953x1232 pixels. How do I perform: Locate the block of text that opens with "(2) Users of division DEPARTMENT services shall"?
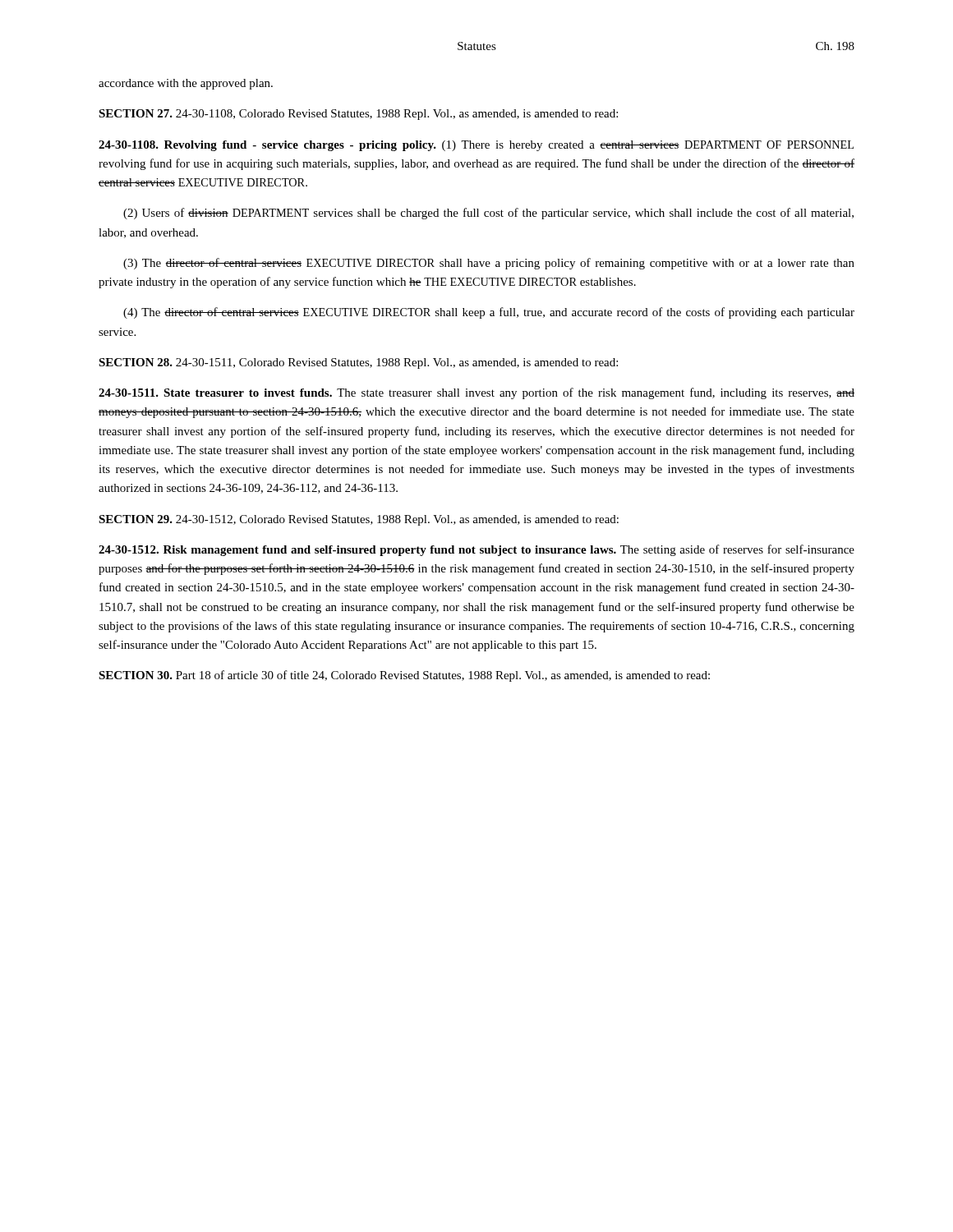click(476, 222)
